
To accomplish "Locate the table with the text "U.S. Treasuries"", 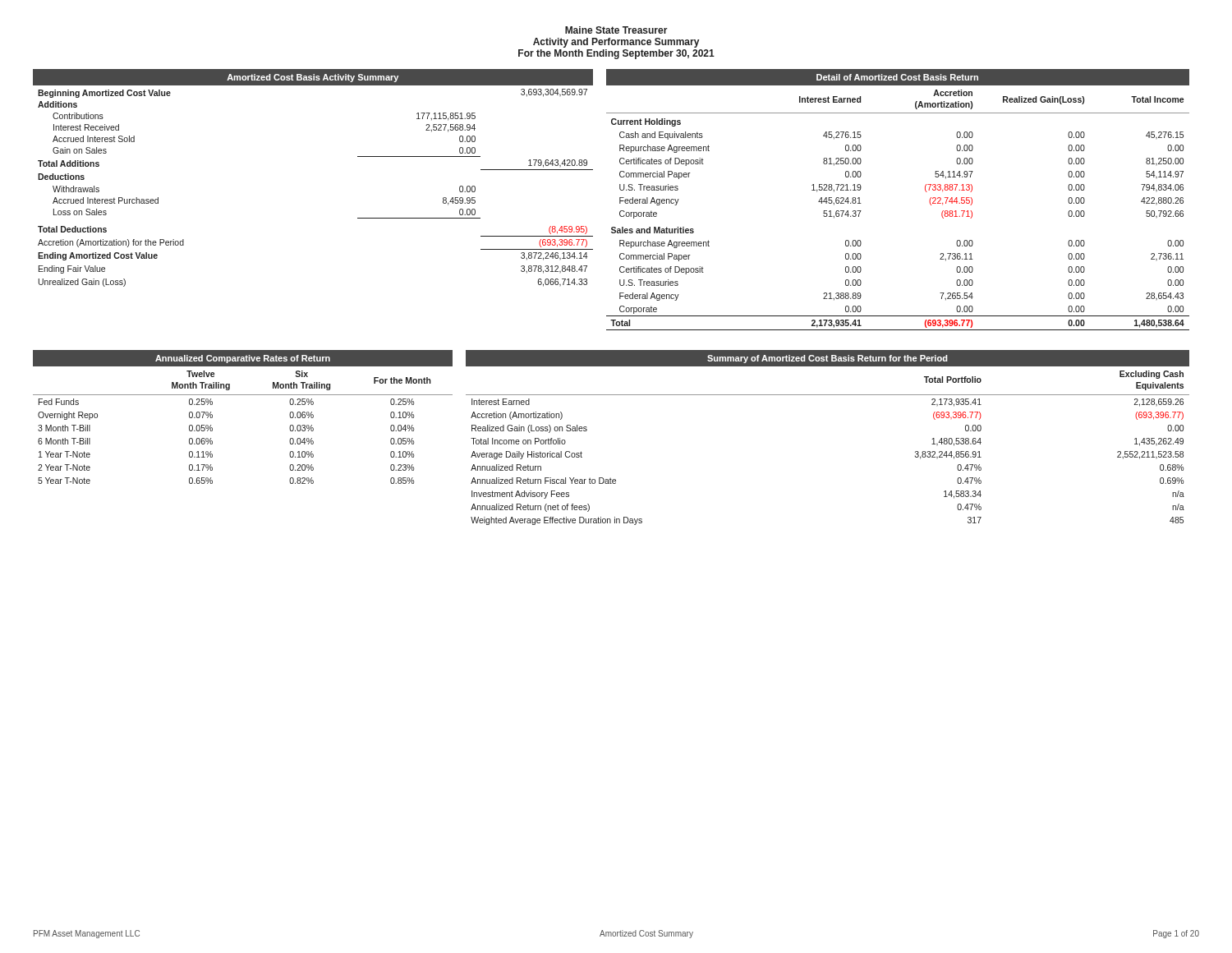I will click(897, 208).
